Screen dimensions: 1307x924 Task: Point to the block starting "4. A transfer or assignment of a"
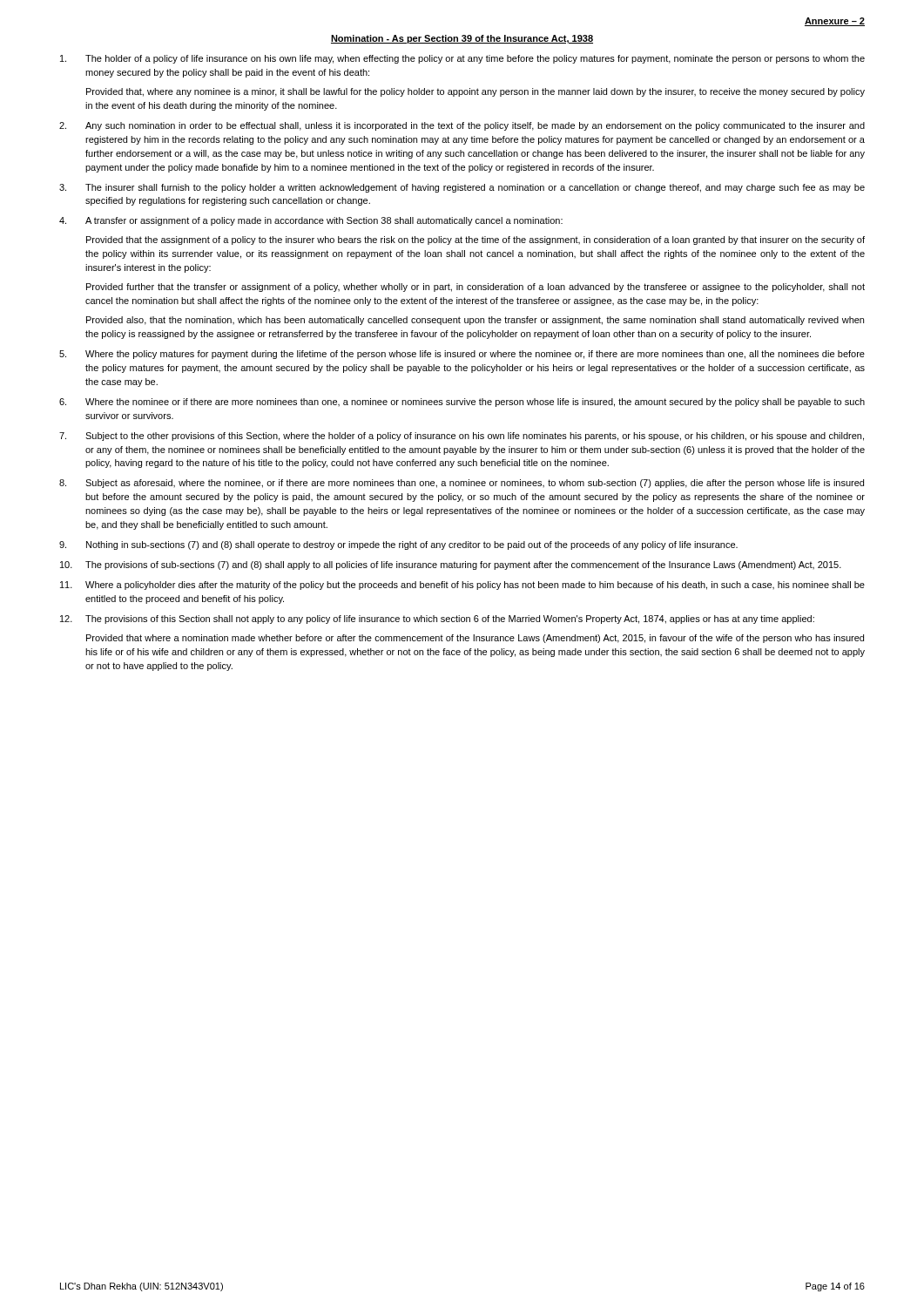462,278
